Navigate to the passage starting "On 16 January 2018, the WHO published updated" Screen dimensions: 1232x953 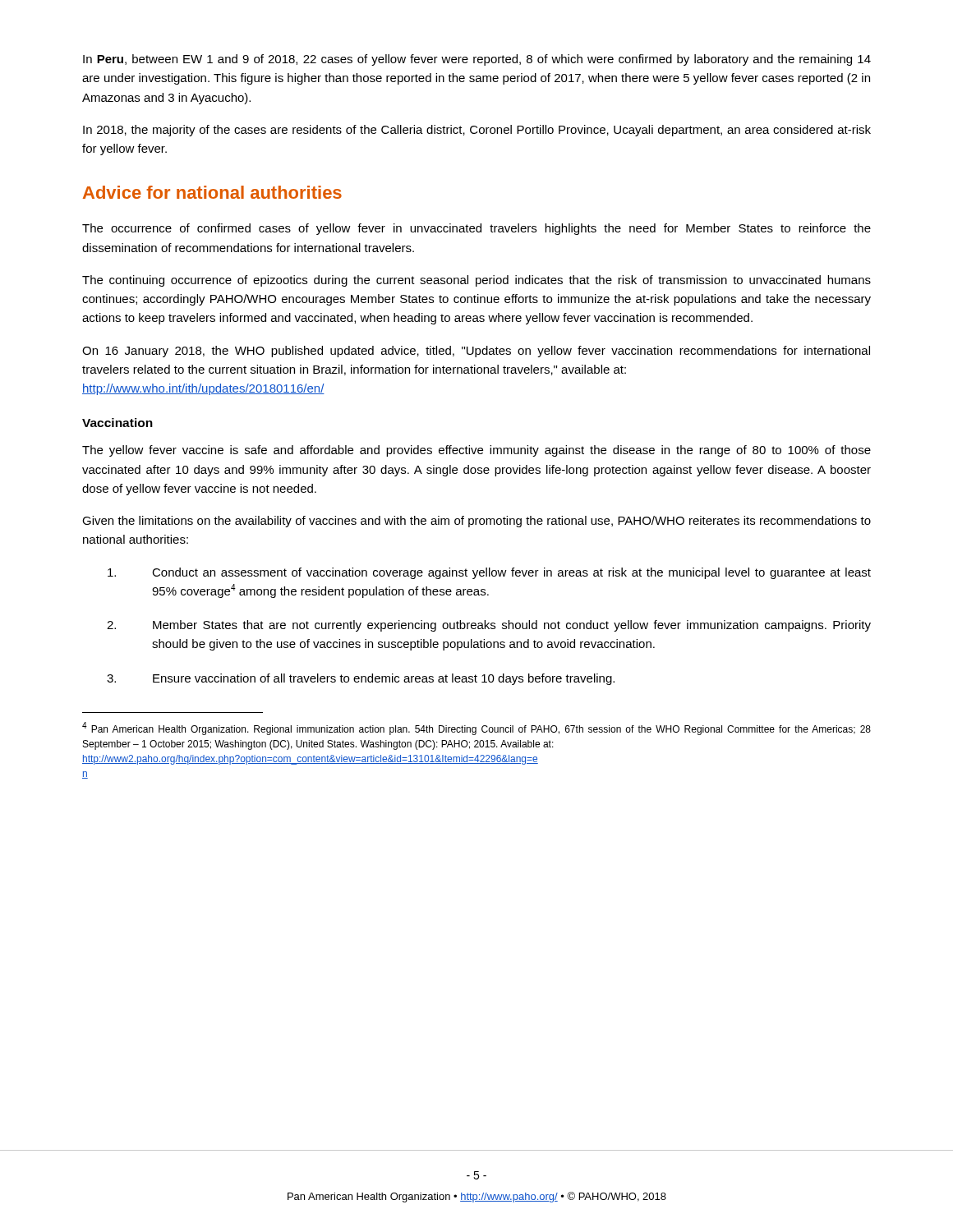click(x=476, y=369)
